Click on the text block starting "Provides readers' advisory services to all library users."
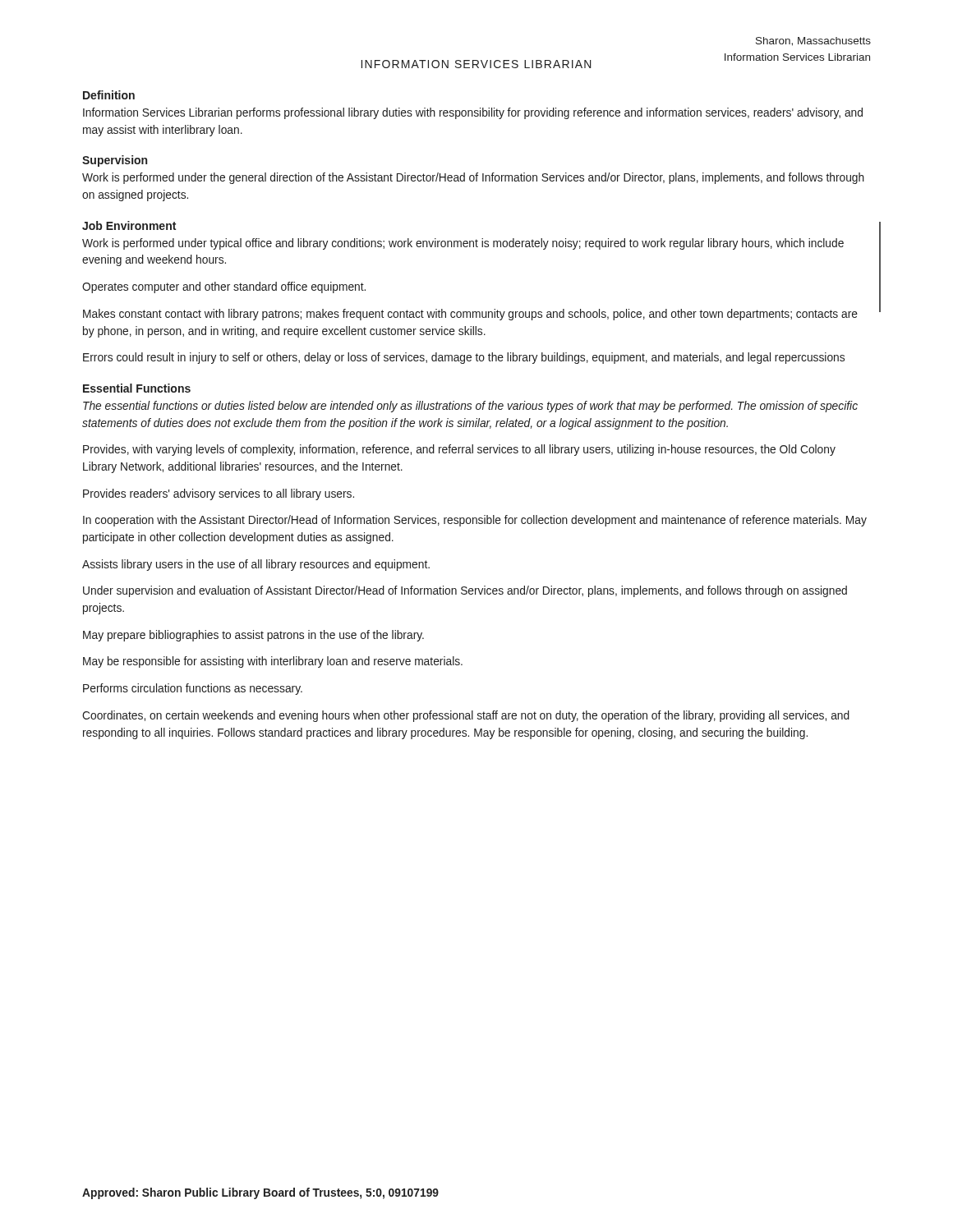Image resolution: width=953 pixels, height=1232 pixels. pyautogui.click(x=219, y=494)
